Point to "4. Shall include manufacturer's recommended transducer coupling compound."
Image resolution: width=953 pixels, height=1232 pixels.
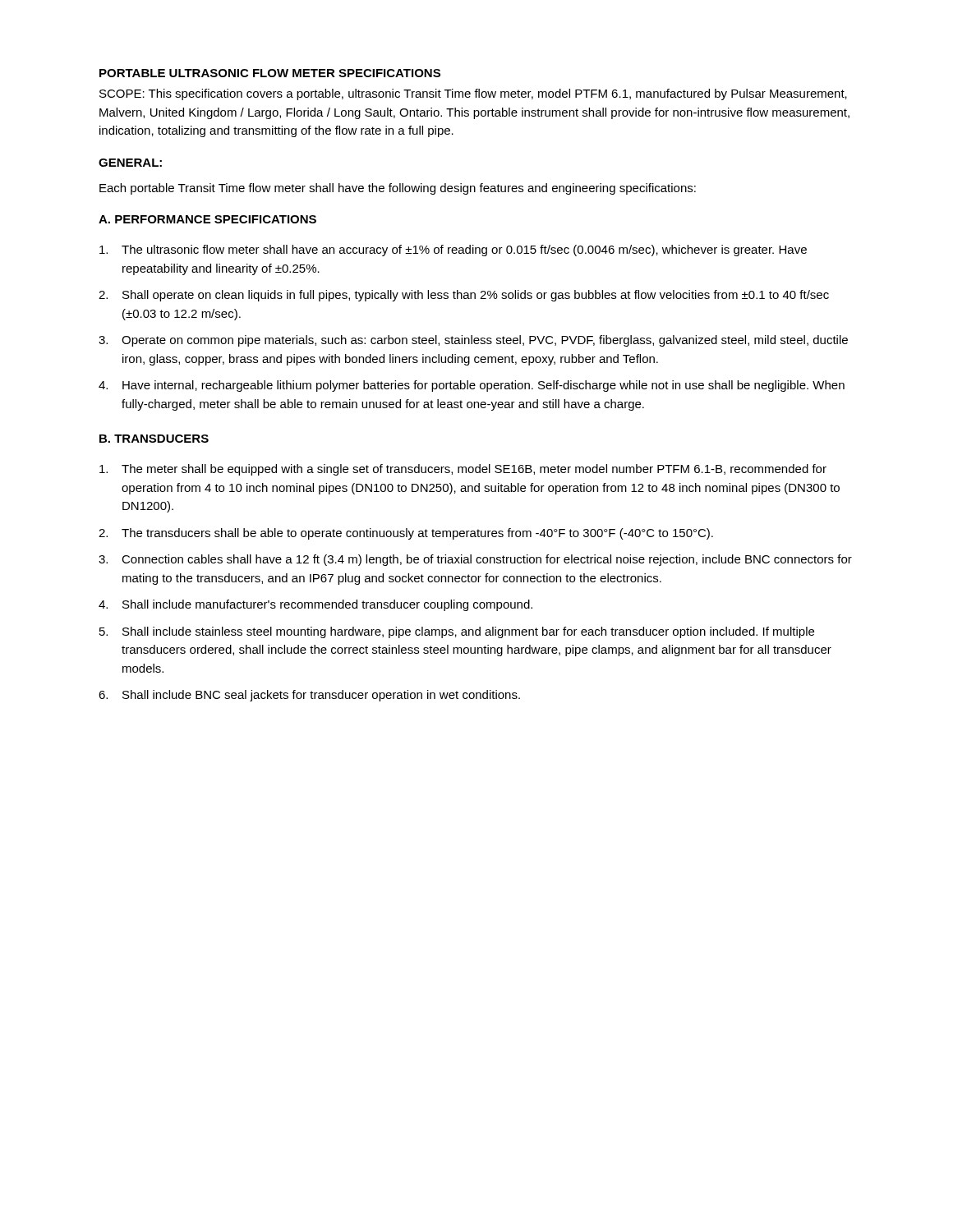pos(476,605)
